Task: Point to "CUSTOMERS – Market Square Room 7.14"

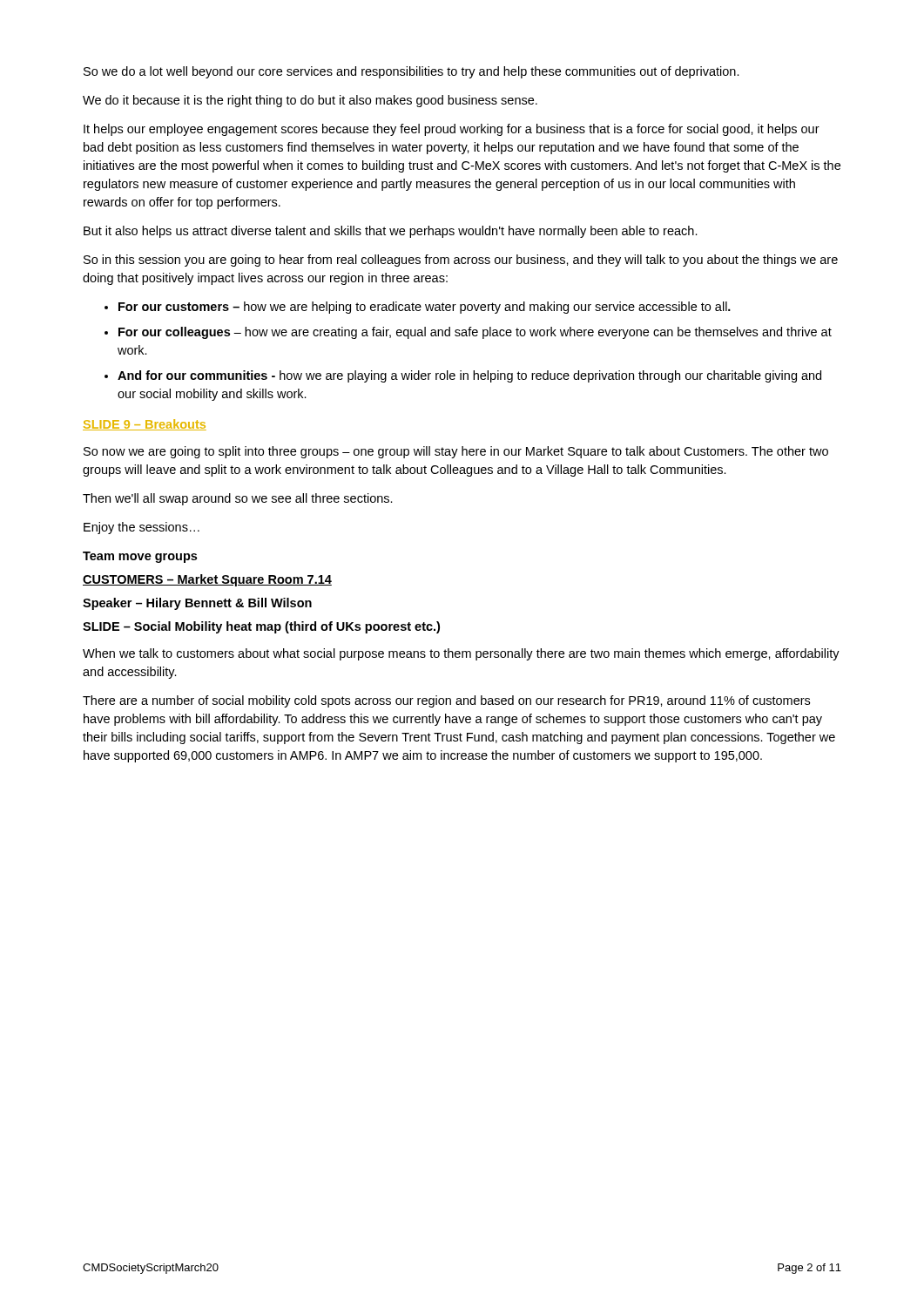Action: 207,580
